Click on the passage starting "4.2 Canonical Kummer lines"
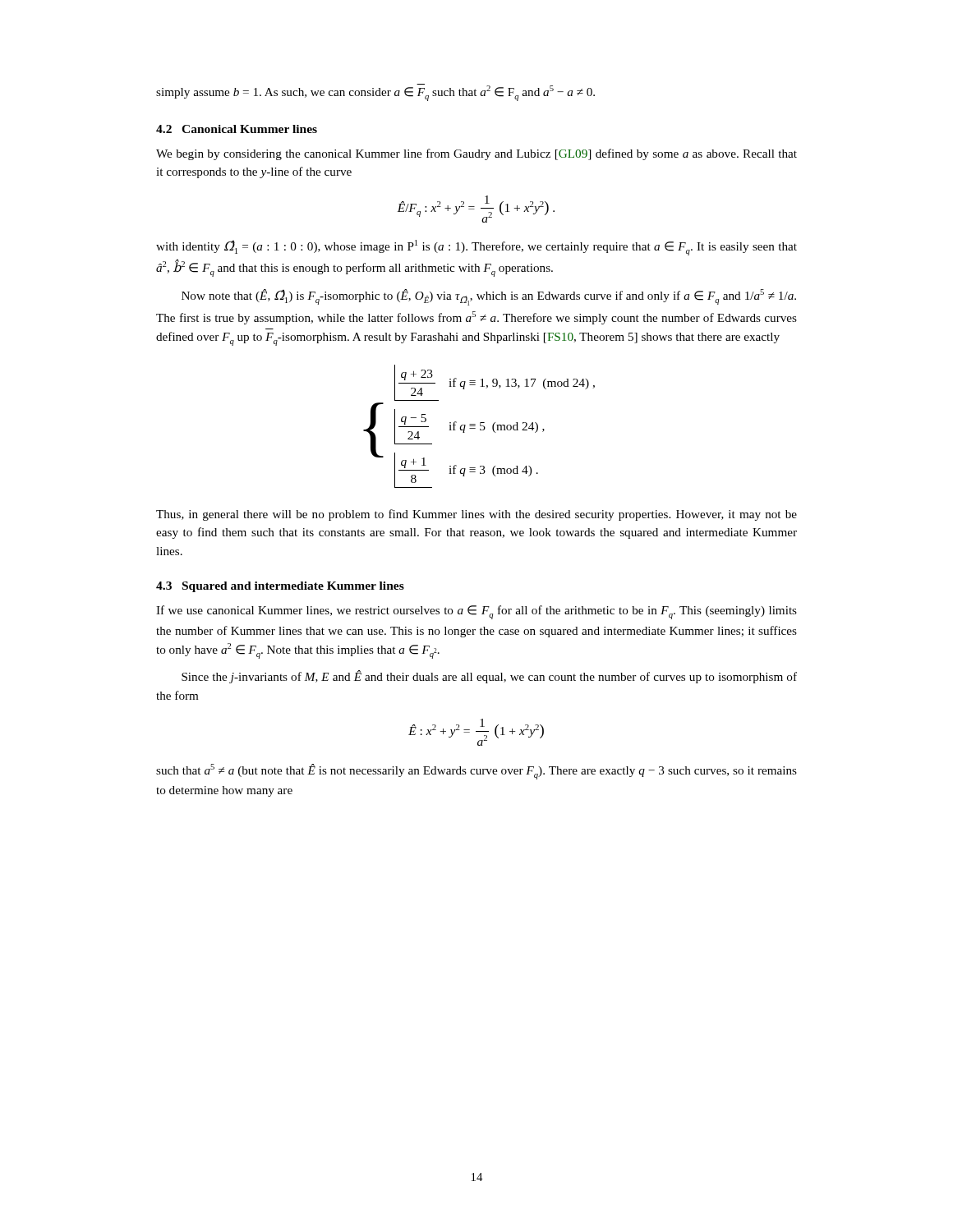 coord(237,128)
